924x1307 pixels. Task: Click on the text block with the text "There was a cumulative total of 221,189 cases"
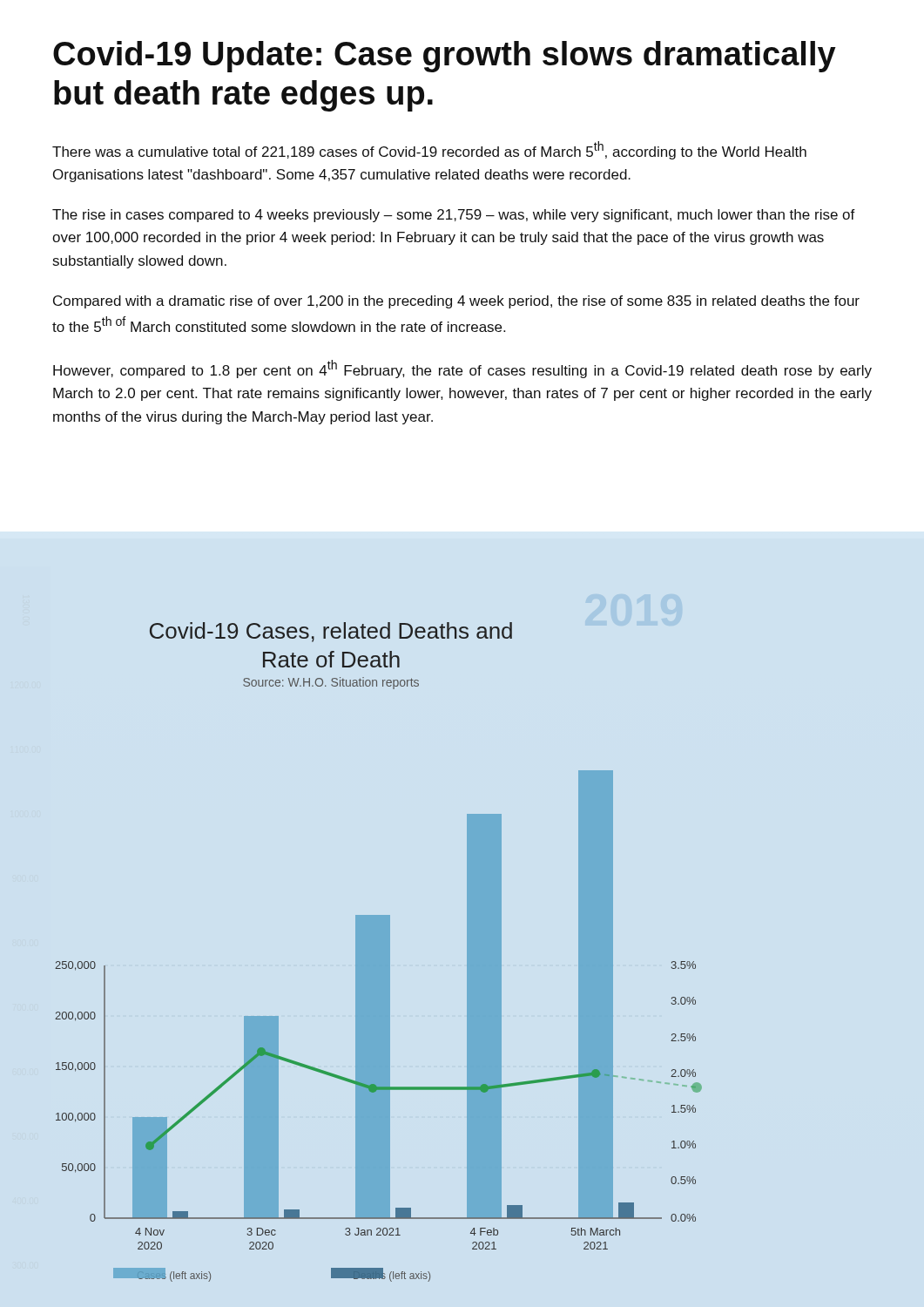430,161
